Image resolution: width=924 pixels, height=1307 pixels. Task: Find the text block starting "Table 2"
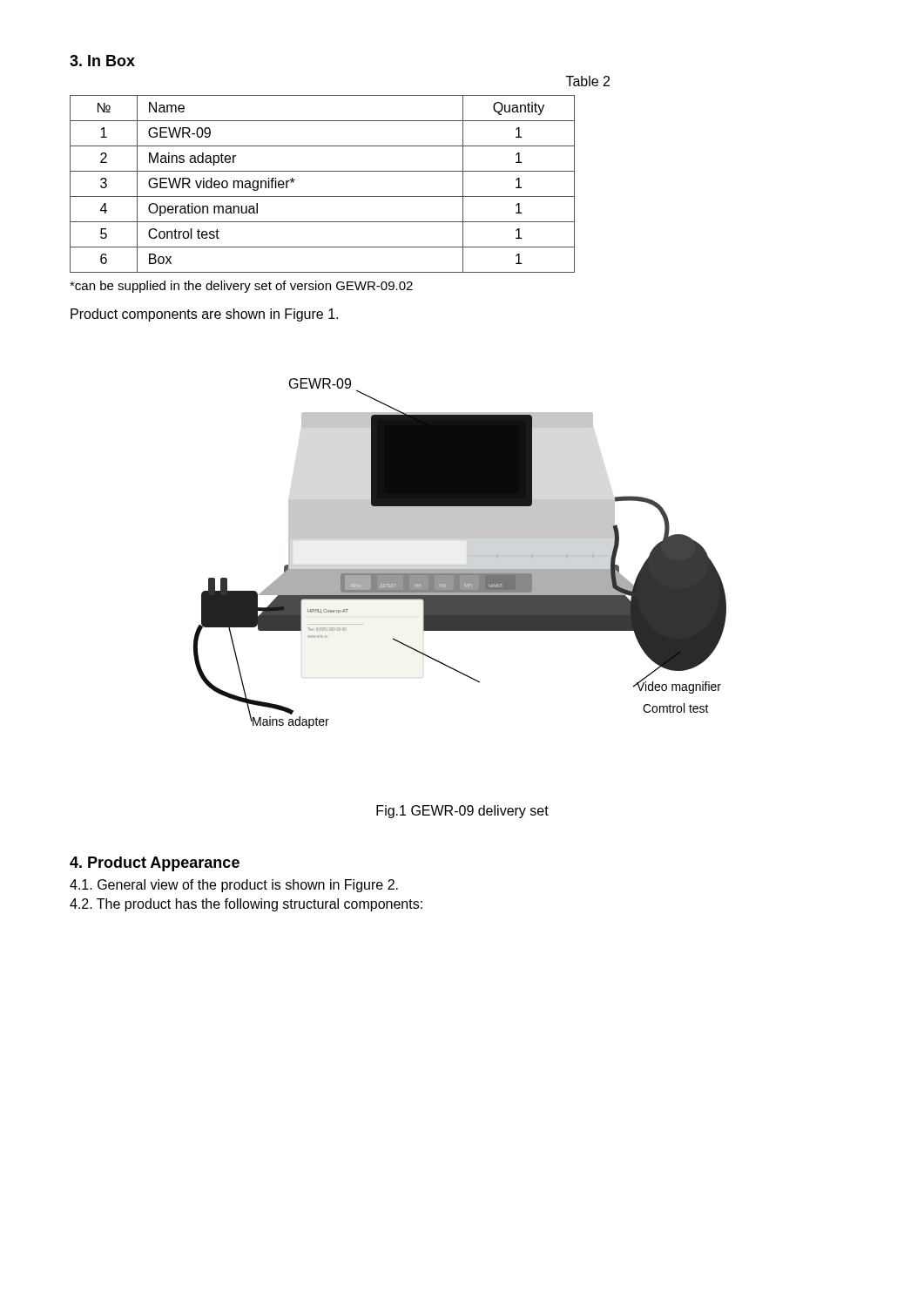coord(588,81)
